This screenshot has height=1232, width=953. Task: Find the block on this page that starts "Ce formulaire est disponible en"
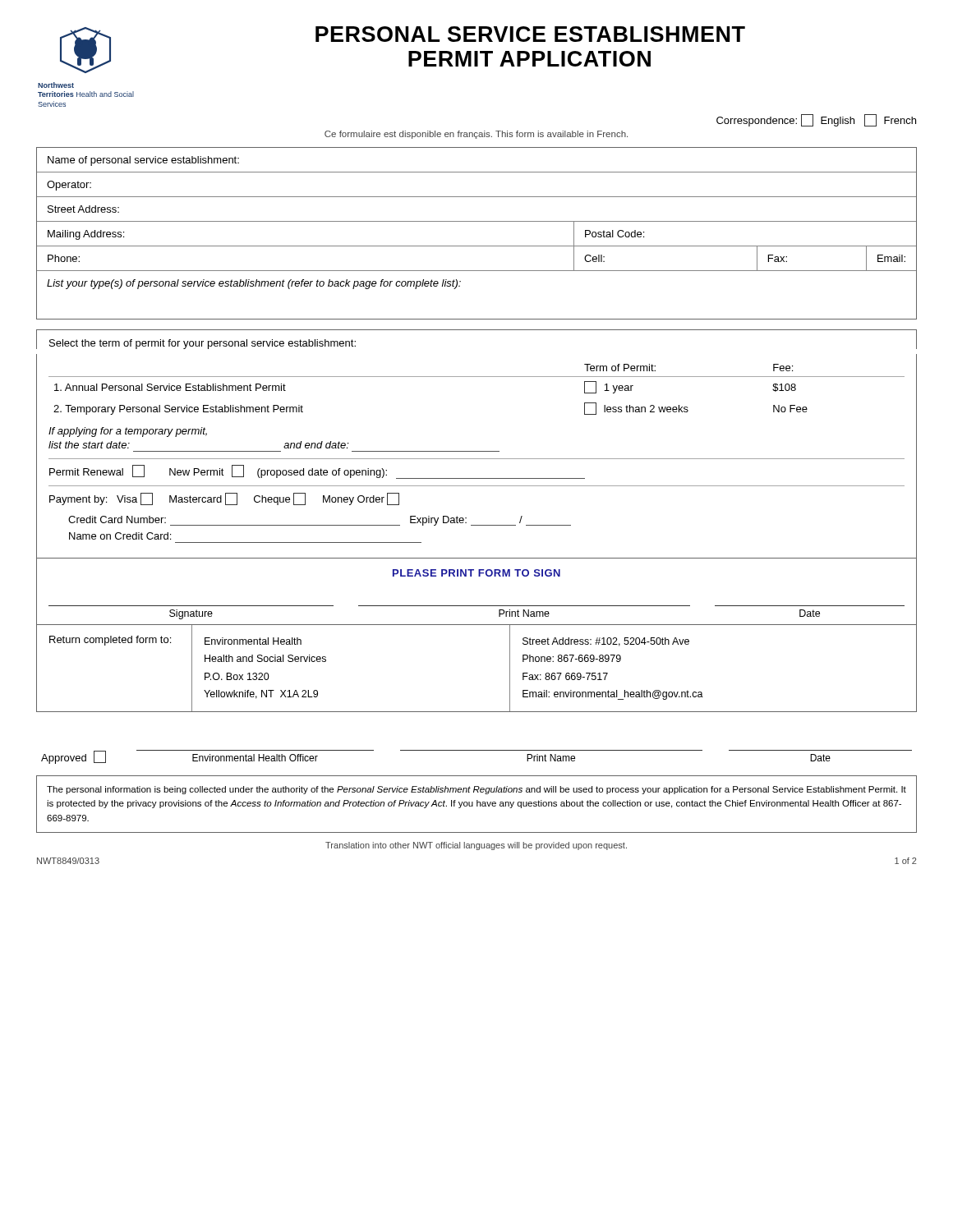pyautogui.click(x=476, y=134)
